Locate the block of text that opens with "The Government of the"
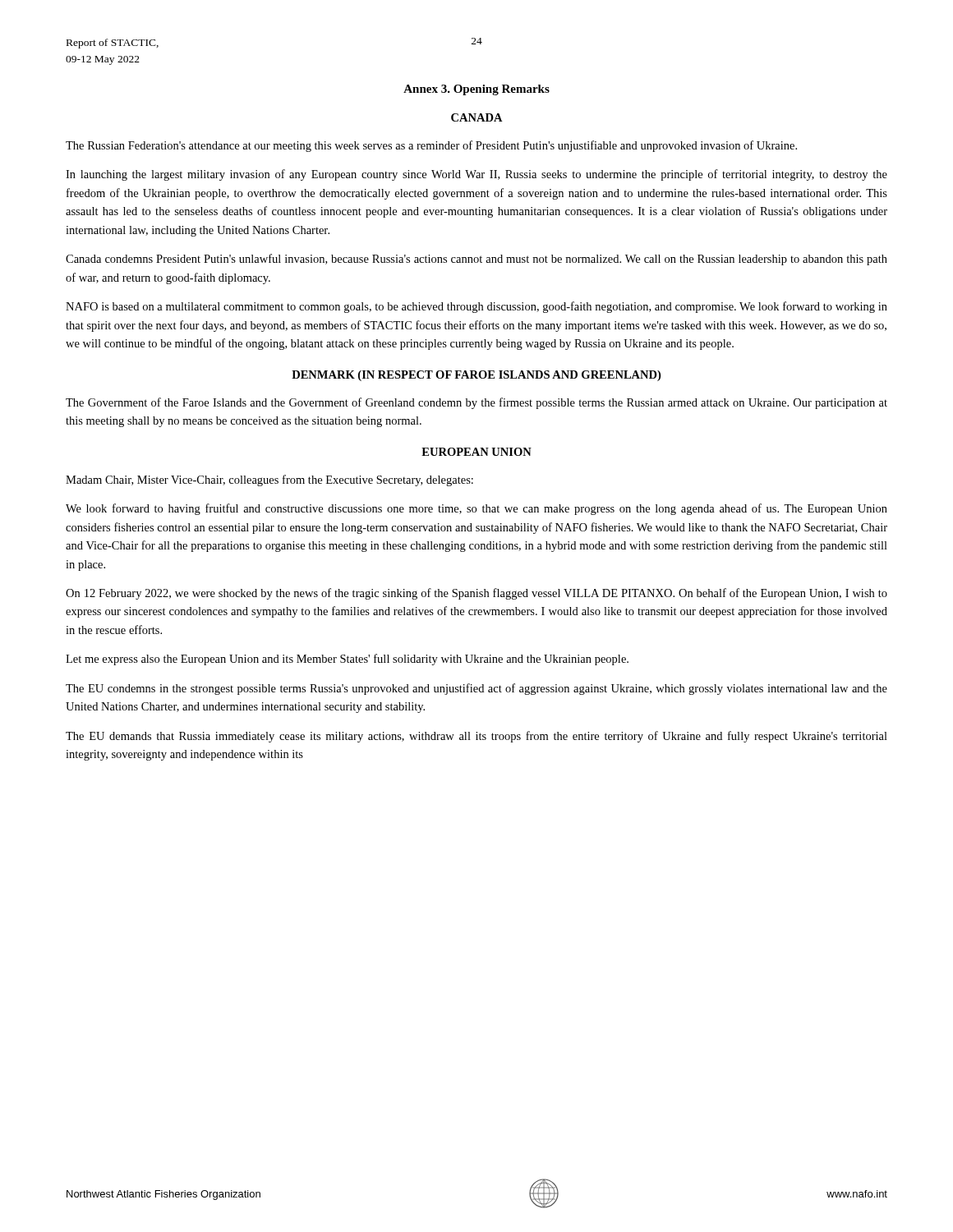The height and width of the screenshot is (1232, 953). pos(476,411)
